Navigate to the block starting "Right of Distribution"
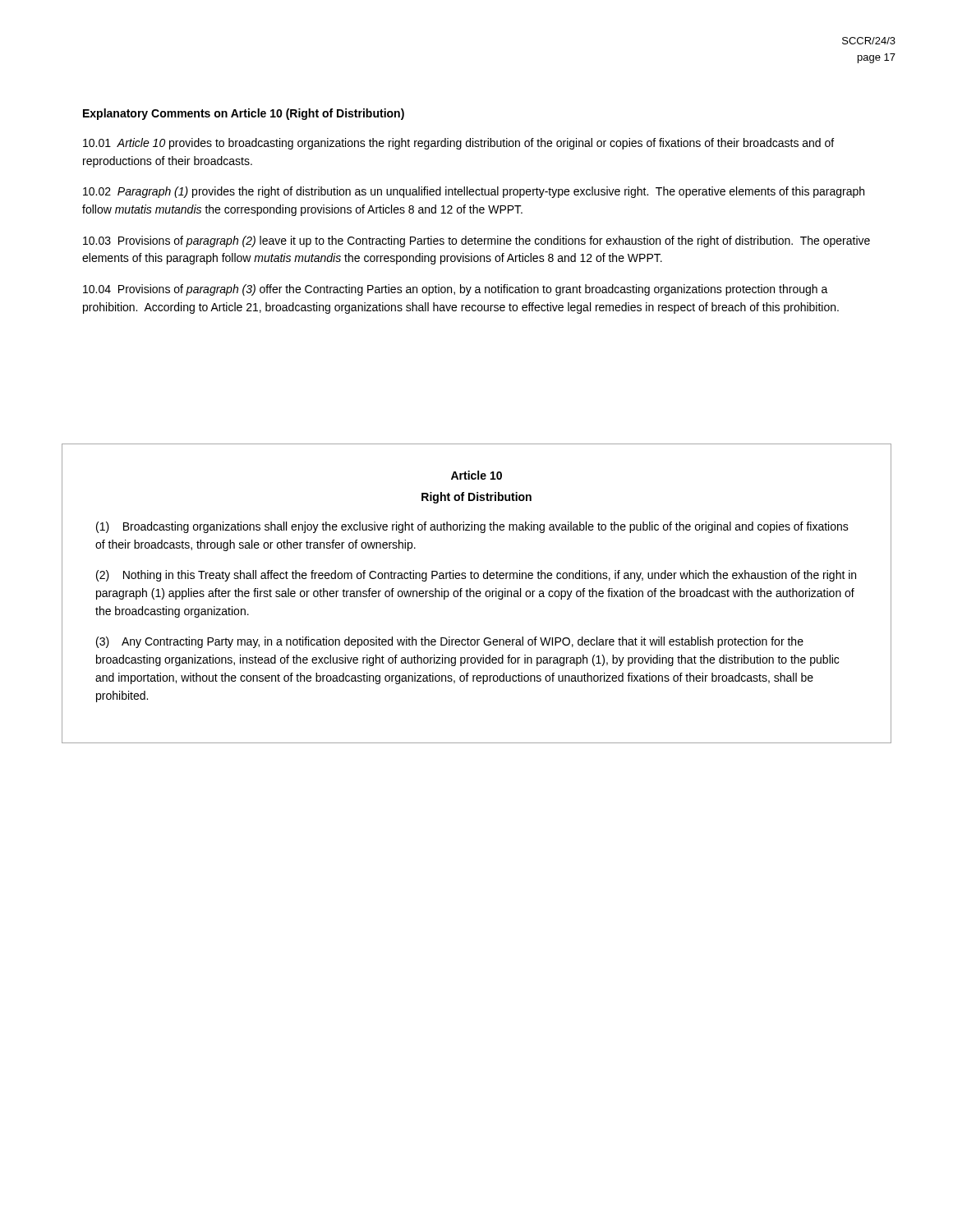This screenshot has height=1232, width=953. pyautogui.click(x=476, y=497)
